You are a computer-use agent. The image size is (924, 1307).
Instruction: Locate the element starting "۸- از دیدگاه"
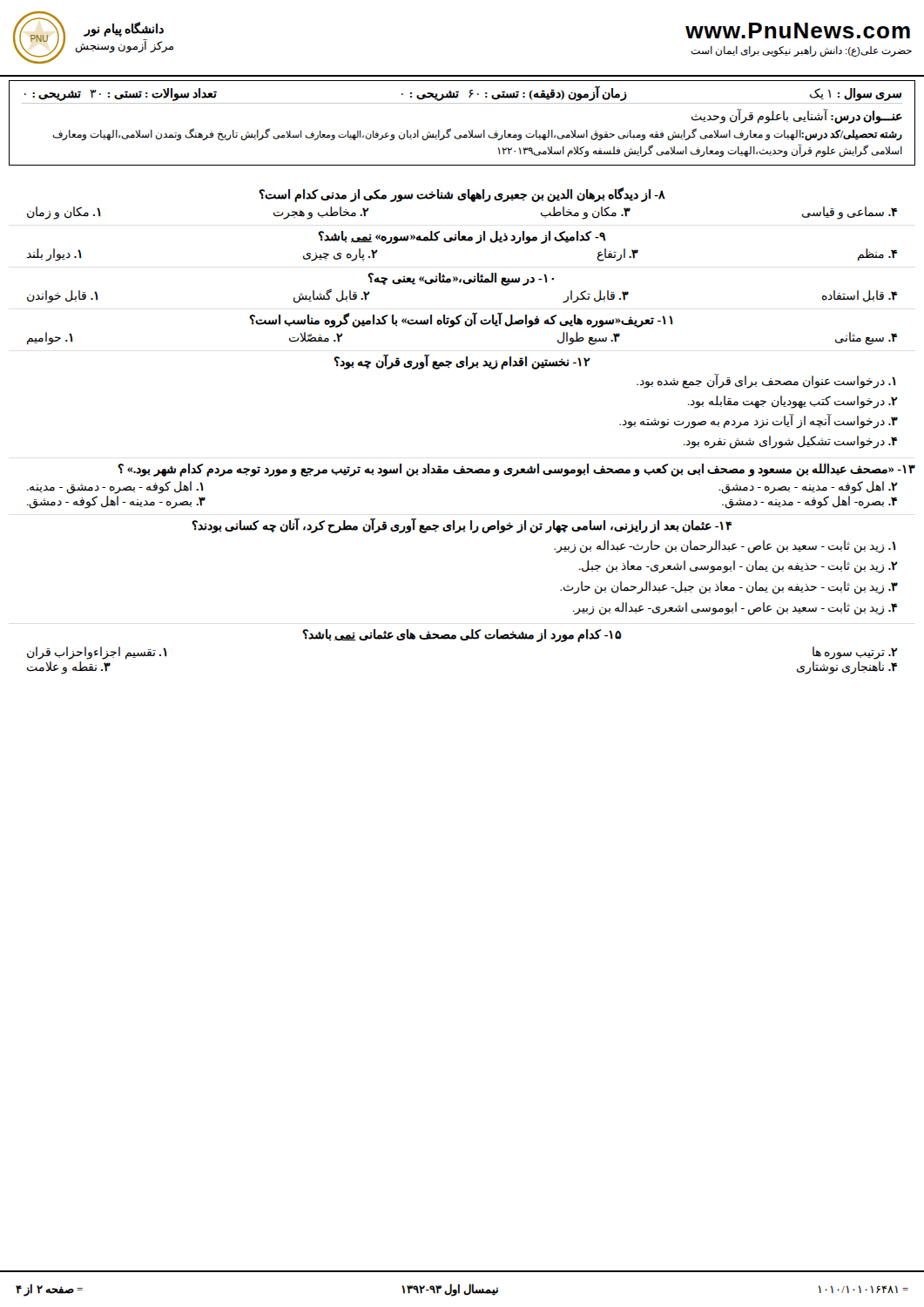pos(462,203)
